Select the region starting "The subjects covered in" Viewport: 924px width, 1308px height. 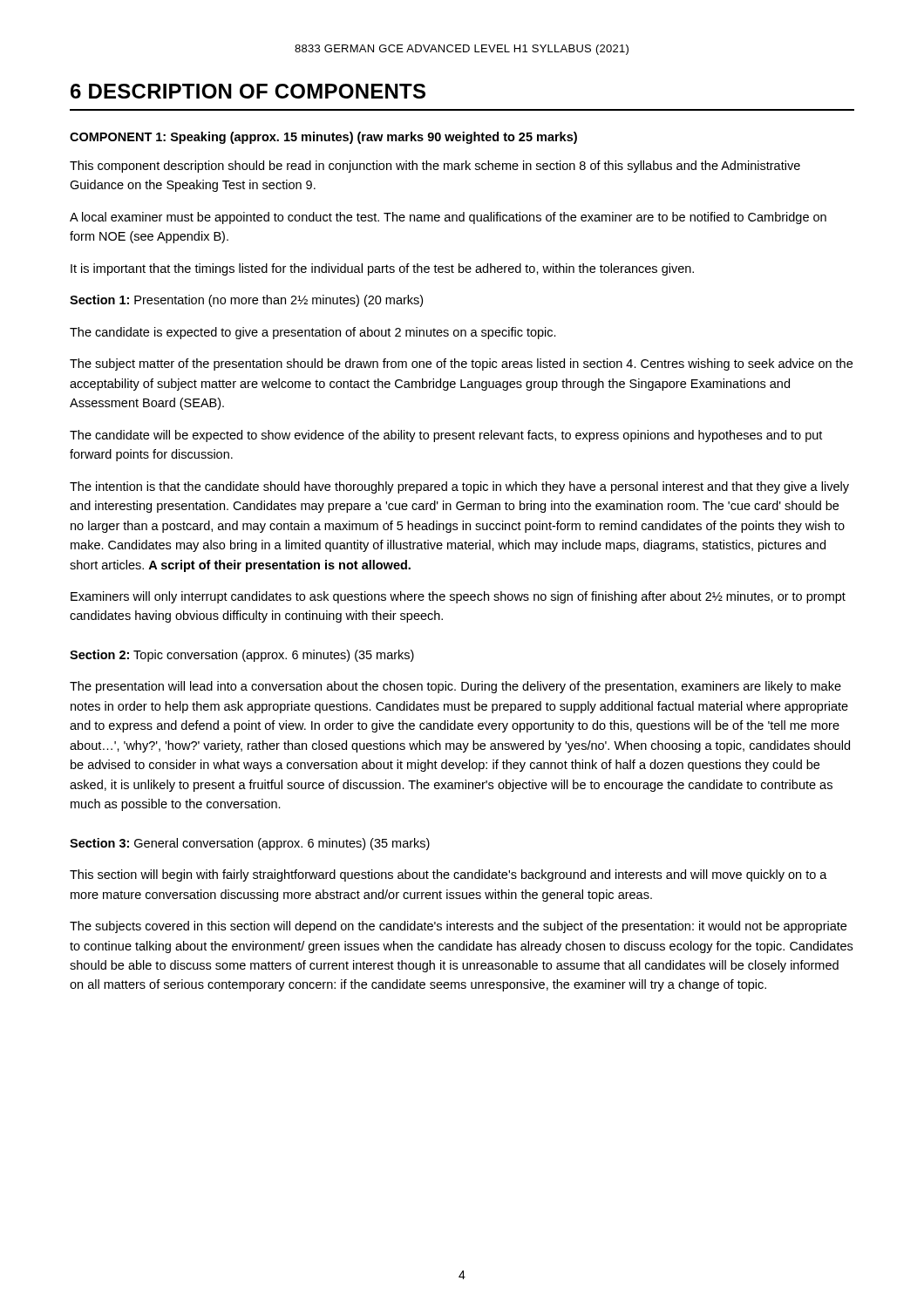[x=461, y=955]
